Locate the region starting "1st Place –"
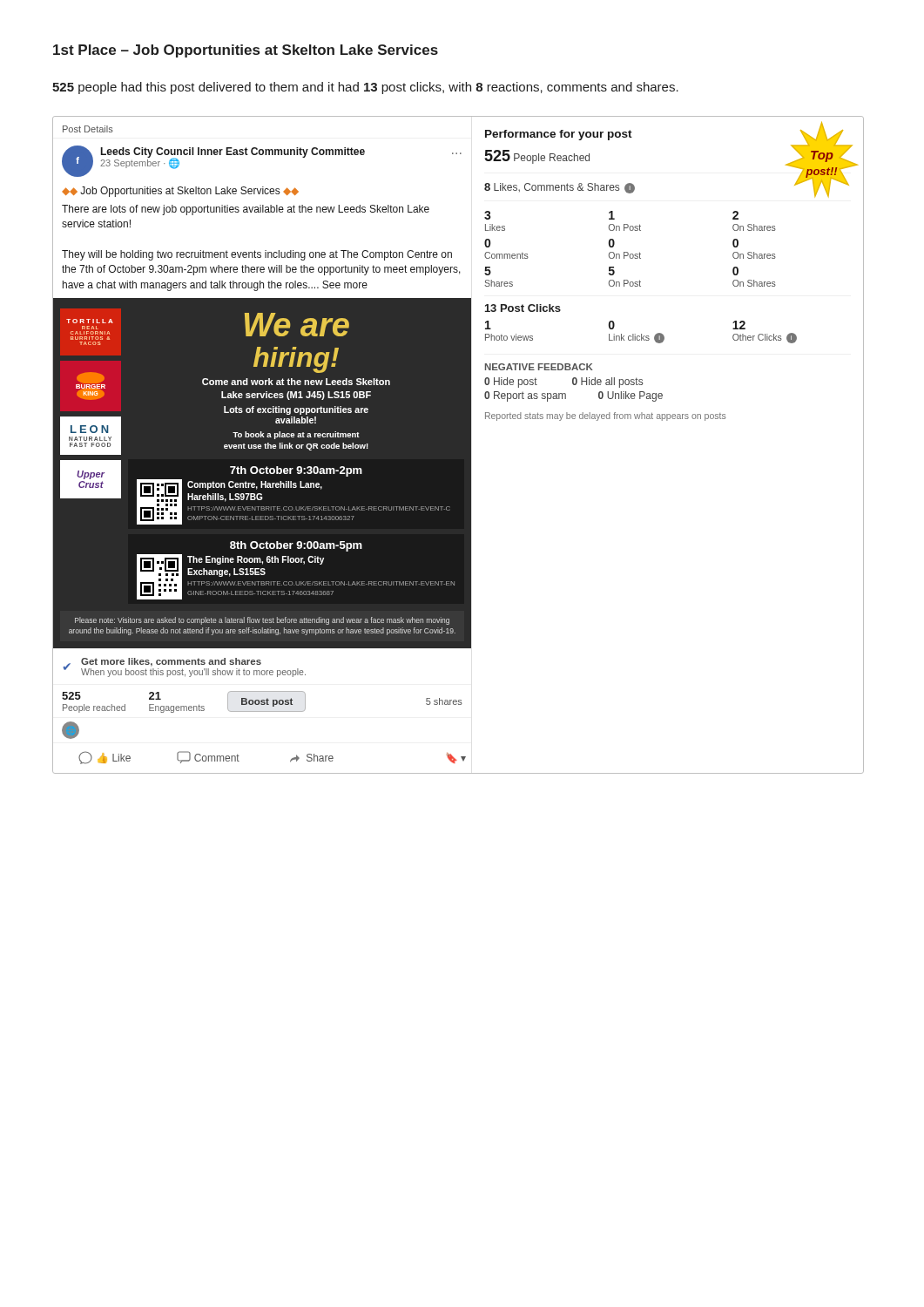 tap(245, 50)
